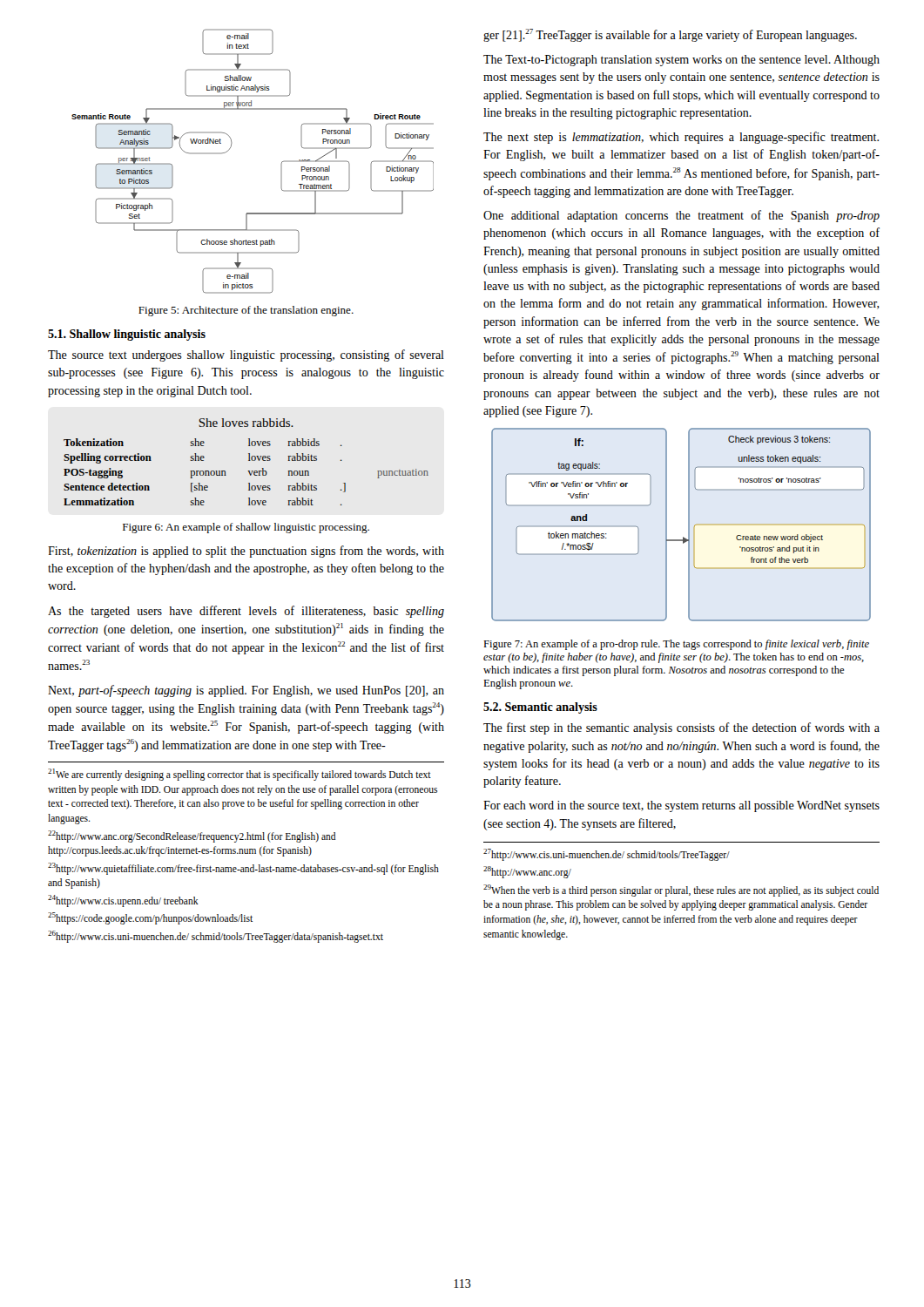Where is the passage that starts "Next, part-of-speech tagging is applied. For English, we"?

coord(246,718)
